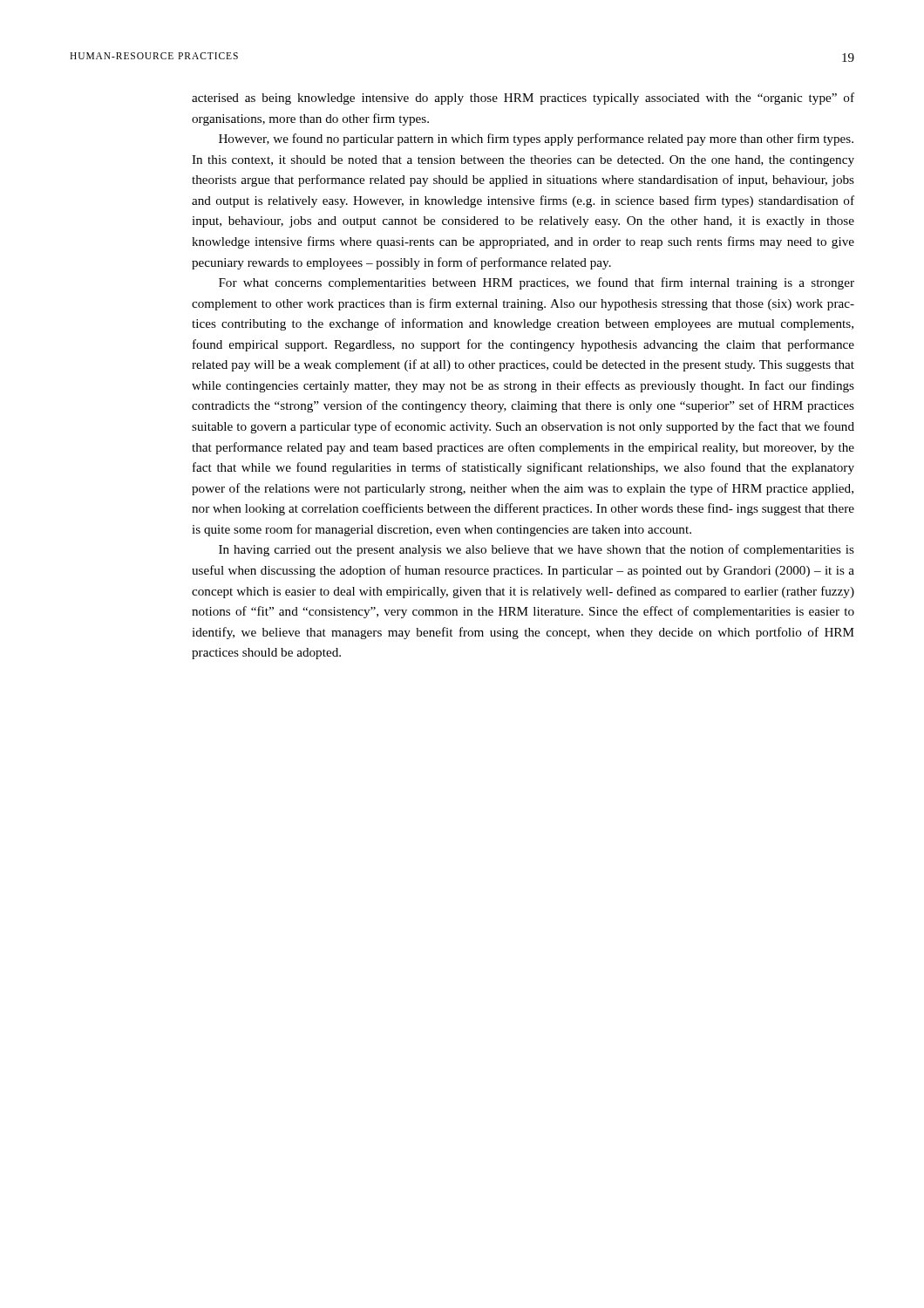Locate the block starting "In having carried out the"
This screenshot has height=1308, width=924.
pyautogui.click(x=523, y=601)
